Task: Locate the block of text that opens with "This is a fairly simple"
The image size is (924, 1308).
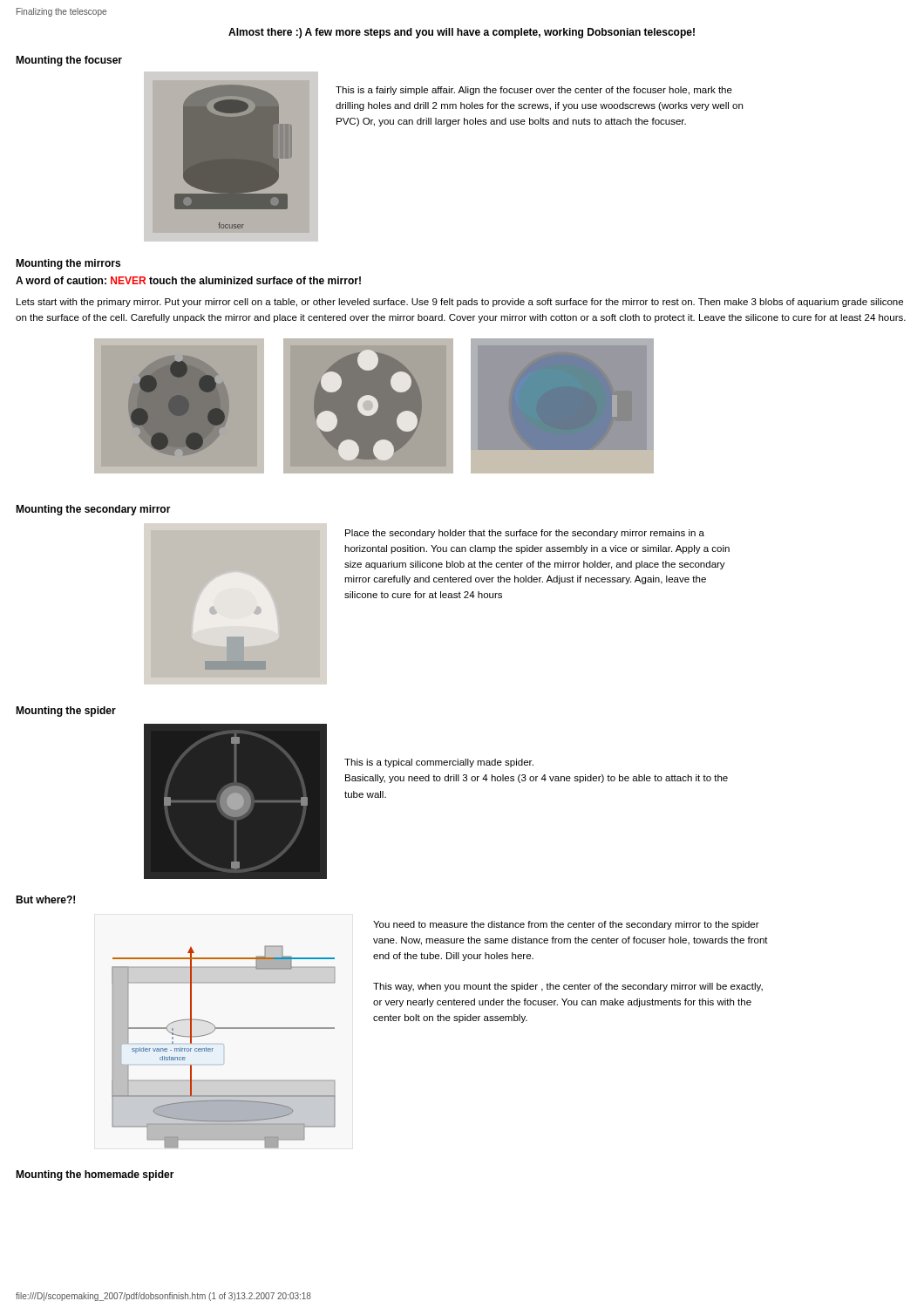Action: 540,105
